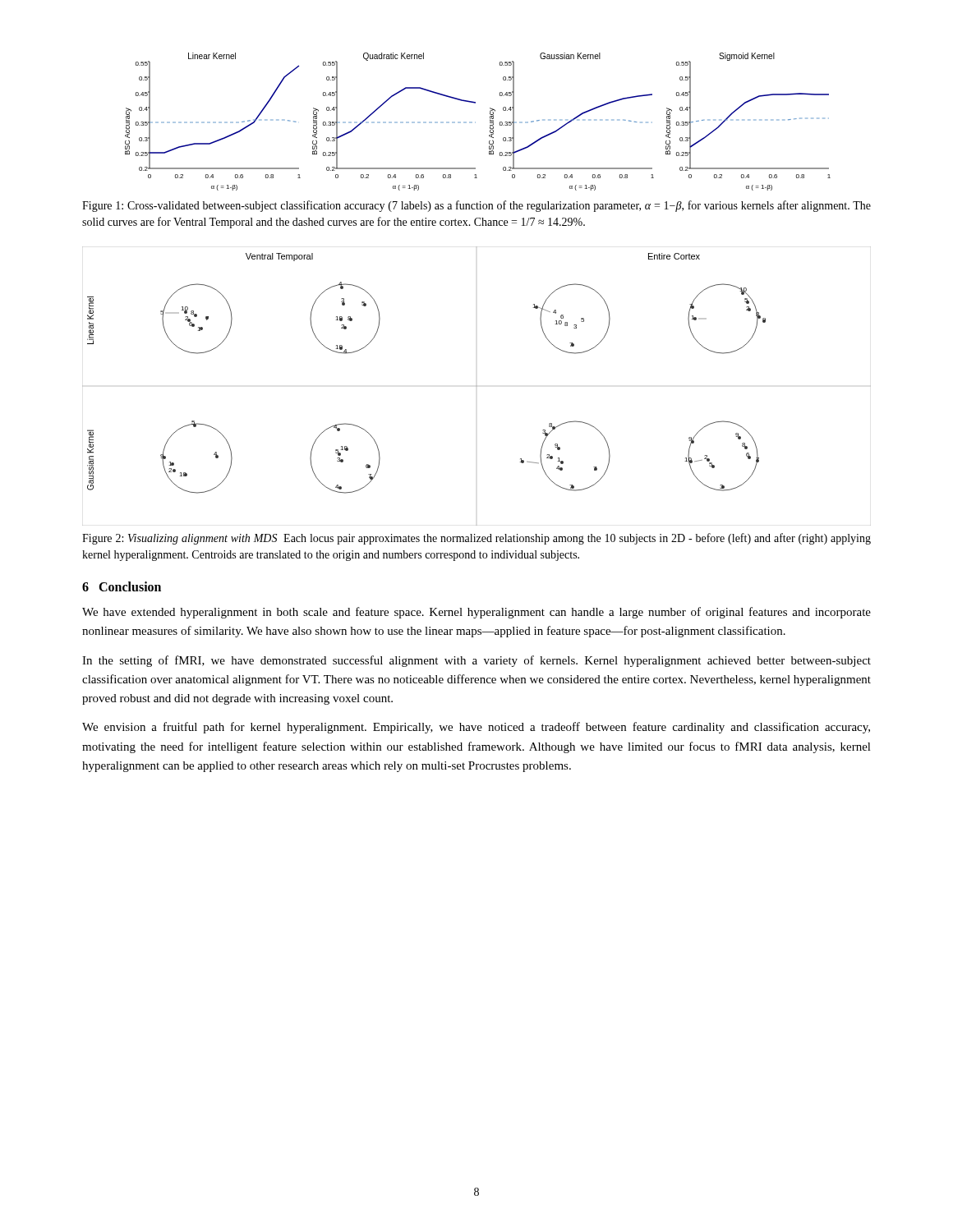
Task: Locate the block starting "We have extended hyperalignment in both"
Action: 476,622
